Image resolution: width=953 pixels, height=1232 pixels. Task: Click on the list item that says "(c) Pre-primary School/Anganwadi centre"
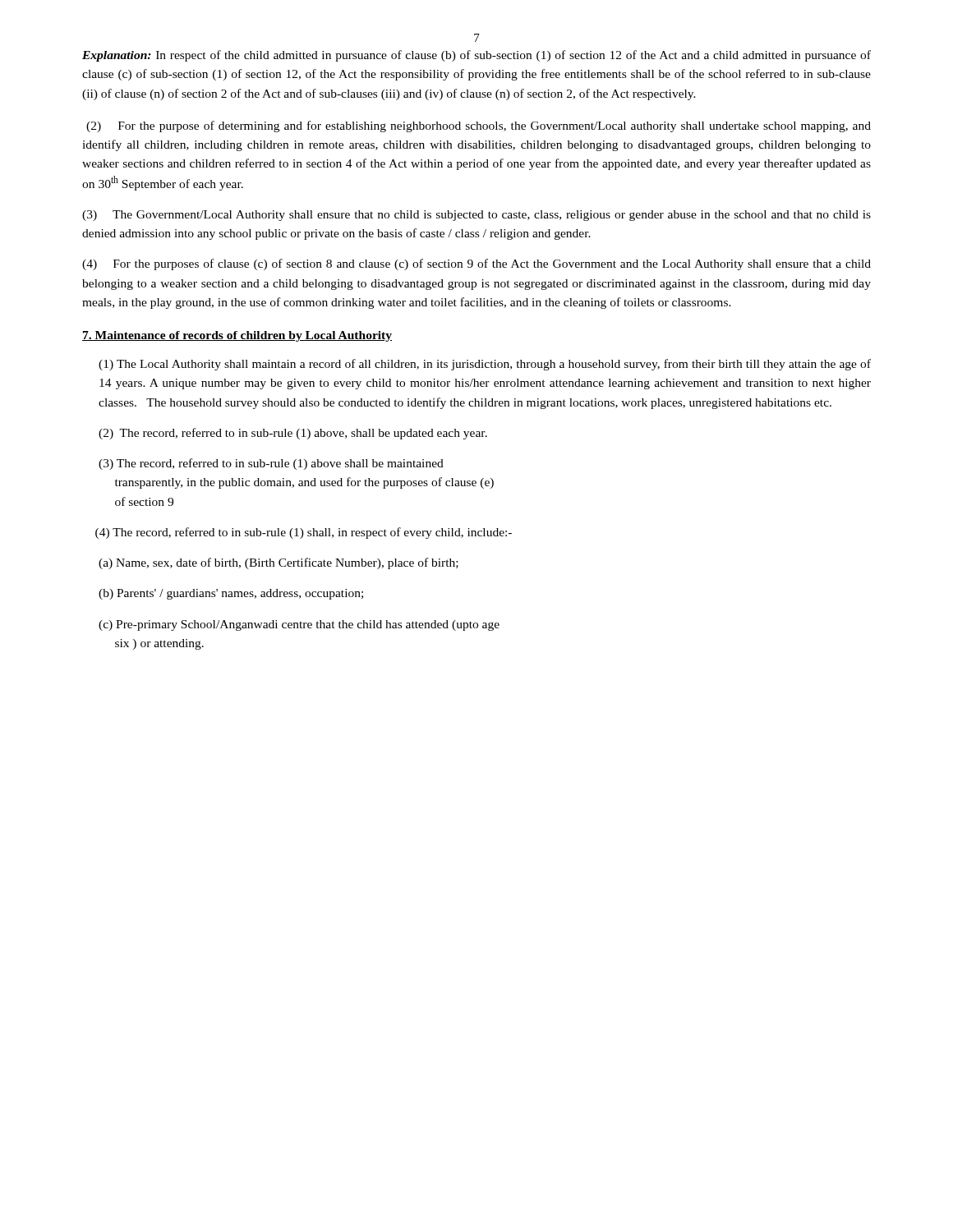(485, 633)
